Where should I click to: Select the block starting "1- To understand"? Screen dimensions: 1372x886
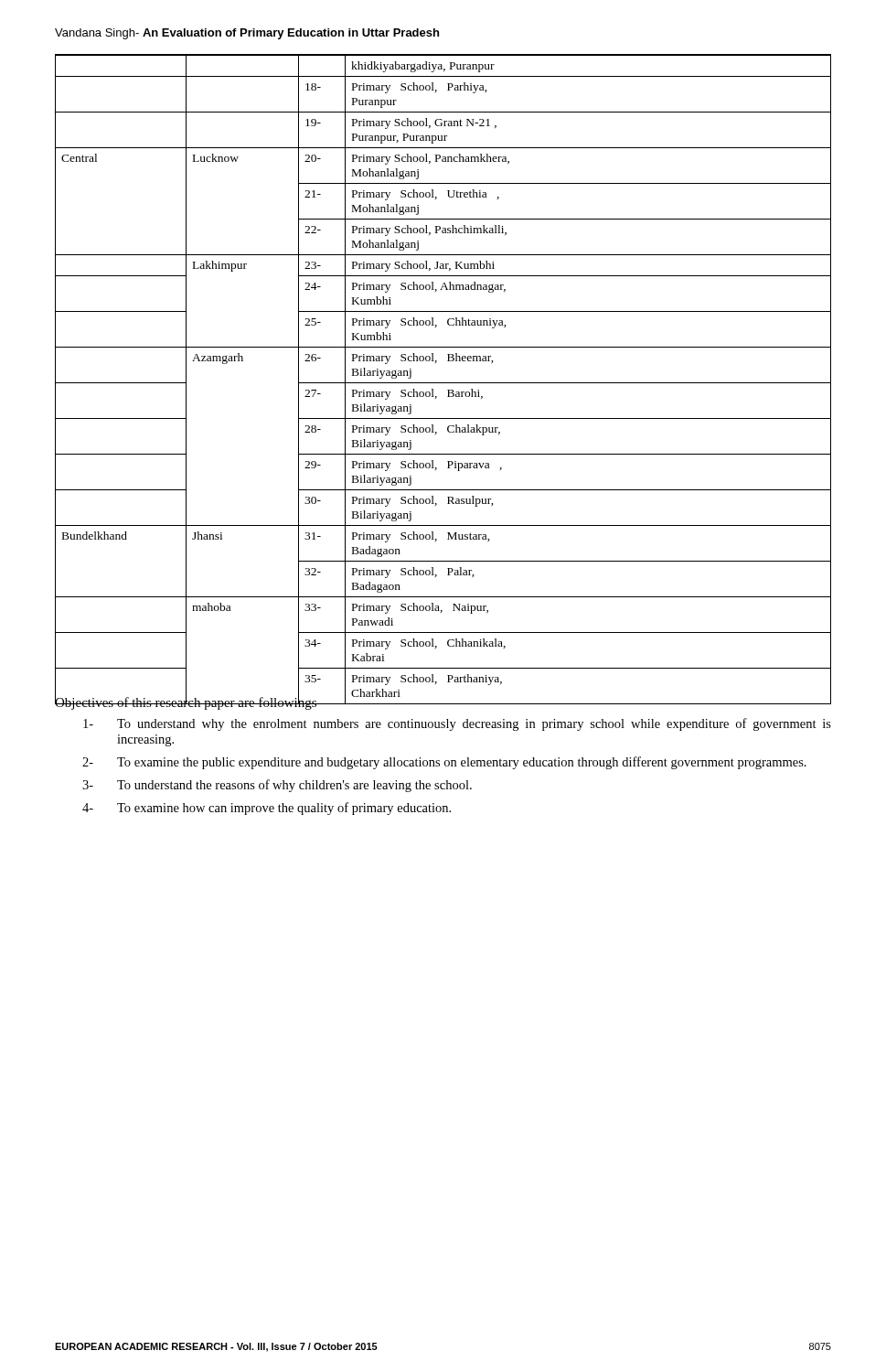[x=457, y=732]
